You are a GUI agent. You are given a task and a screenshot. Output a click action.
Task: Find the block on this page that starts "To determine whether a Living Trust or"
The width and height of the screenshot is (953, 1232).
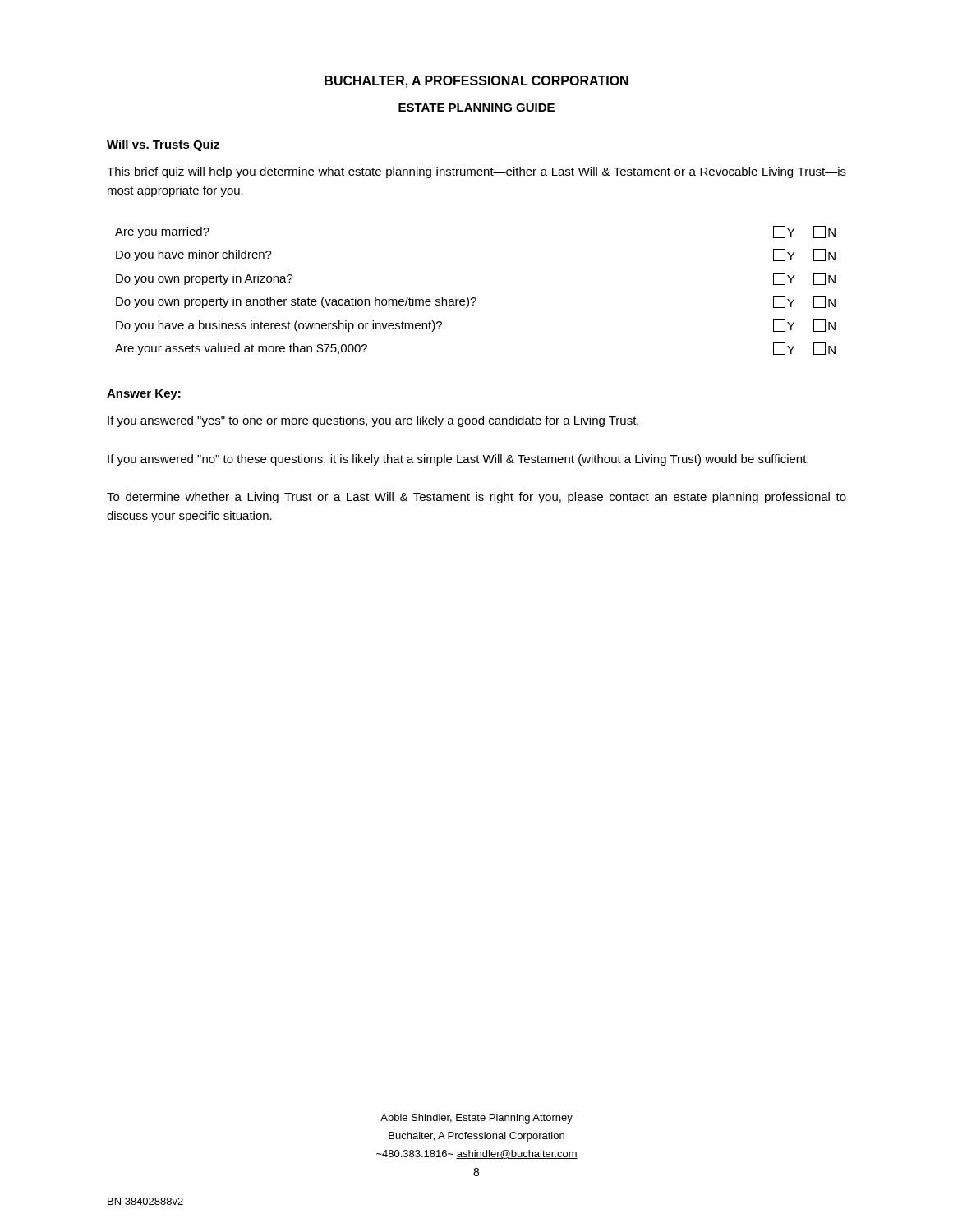coord(476,506)
